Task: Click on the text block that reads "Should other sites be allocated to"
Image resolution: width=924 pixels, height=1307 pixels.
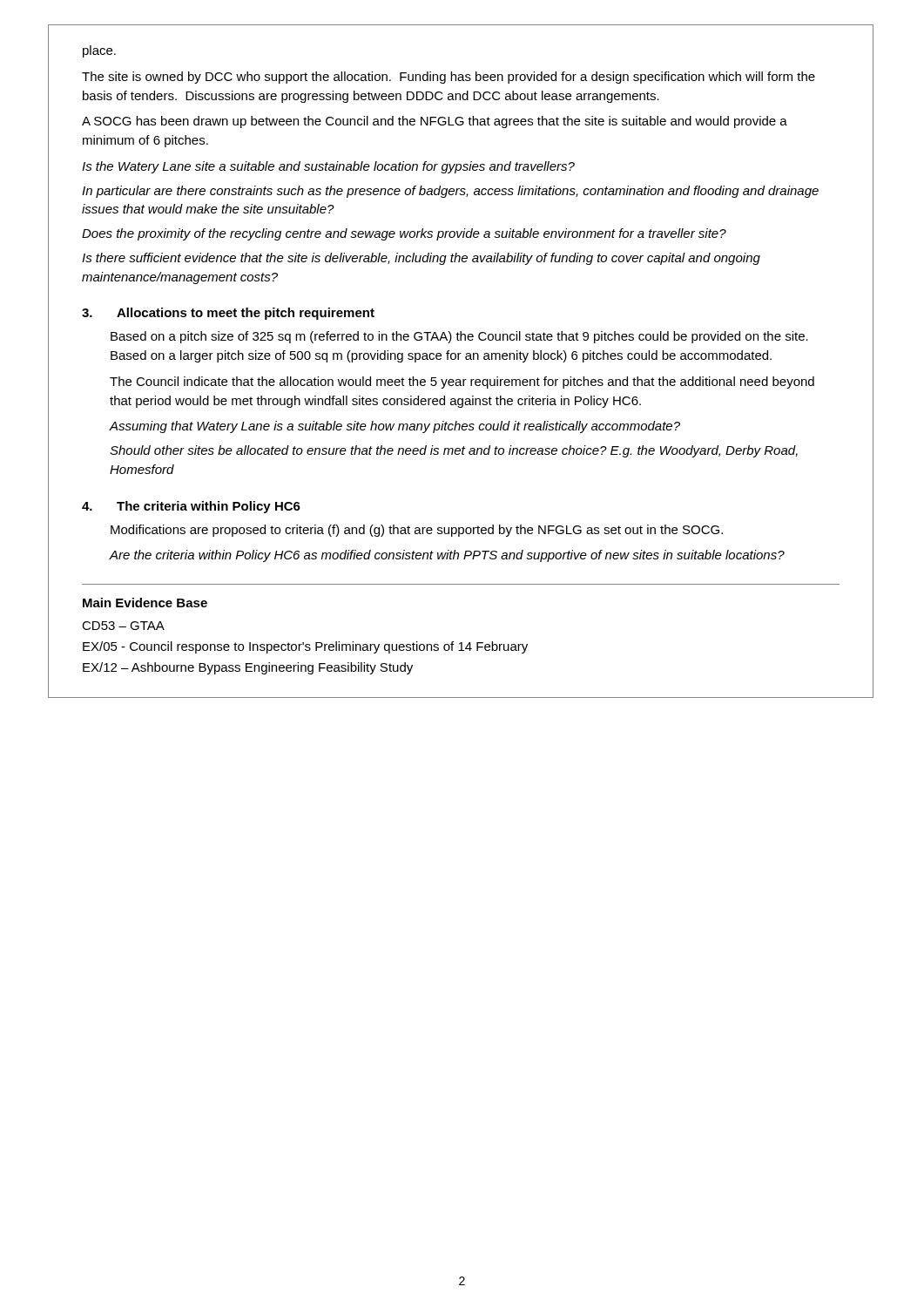Action: [454, 460]
